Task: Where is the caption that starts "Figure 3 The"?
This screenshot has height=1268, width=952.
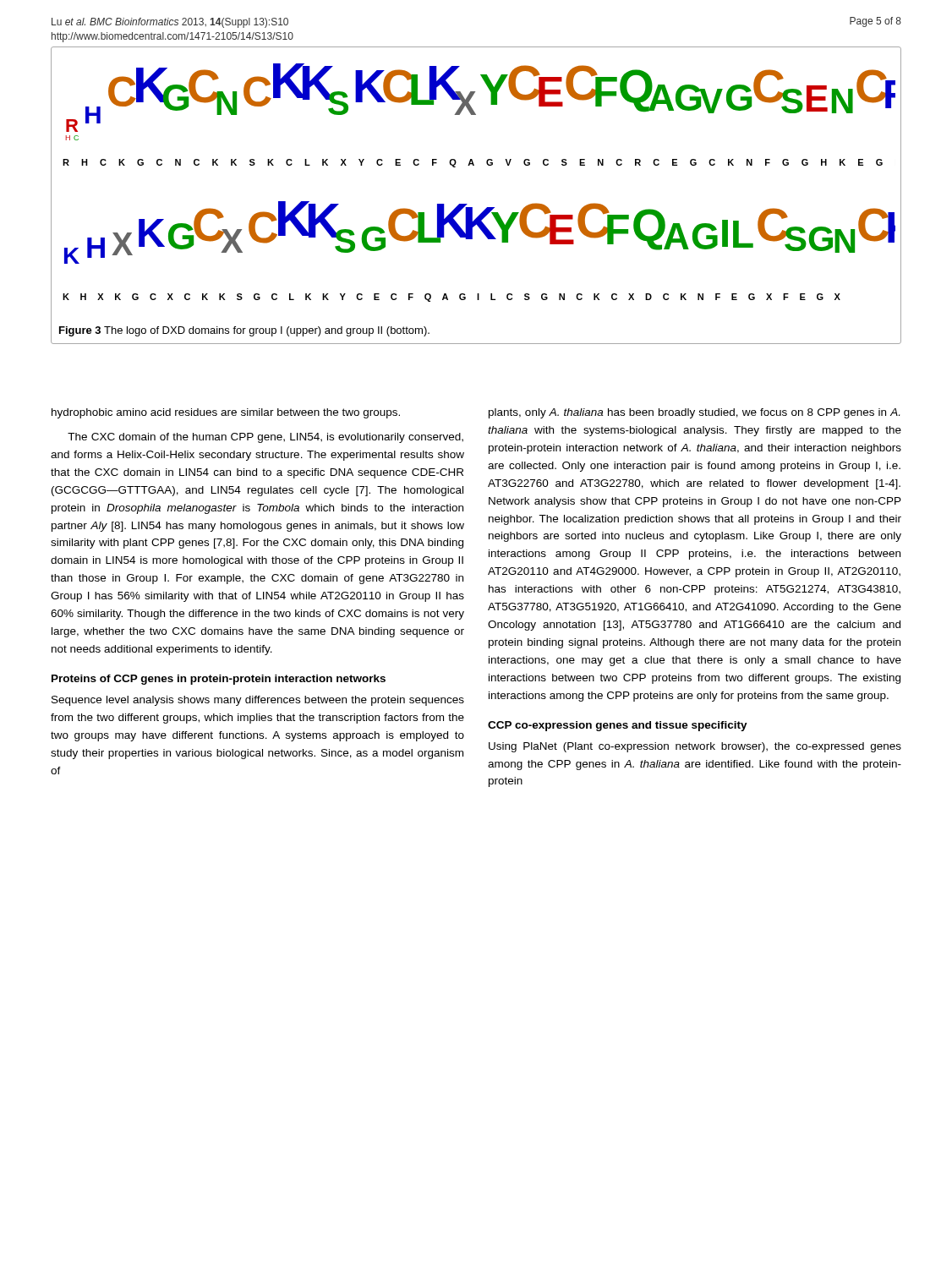Action: coord(244,330)
